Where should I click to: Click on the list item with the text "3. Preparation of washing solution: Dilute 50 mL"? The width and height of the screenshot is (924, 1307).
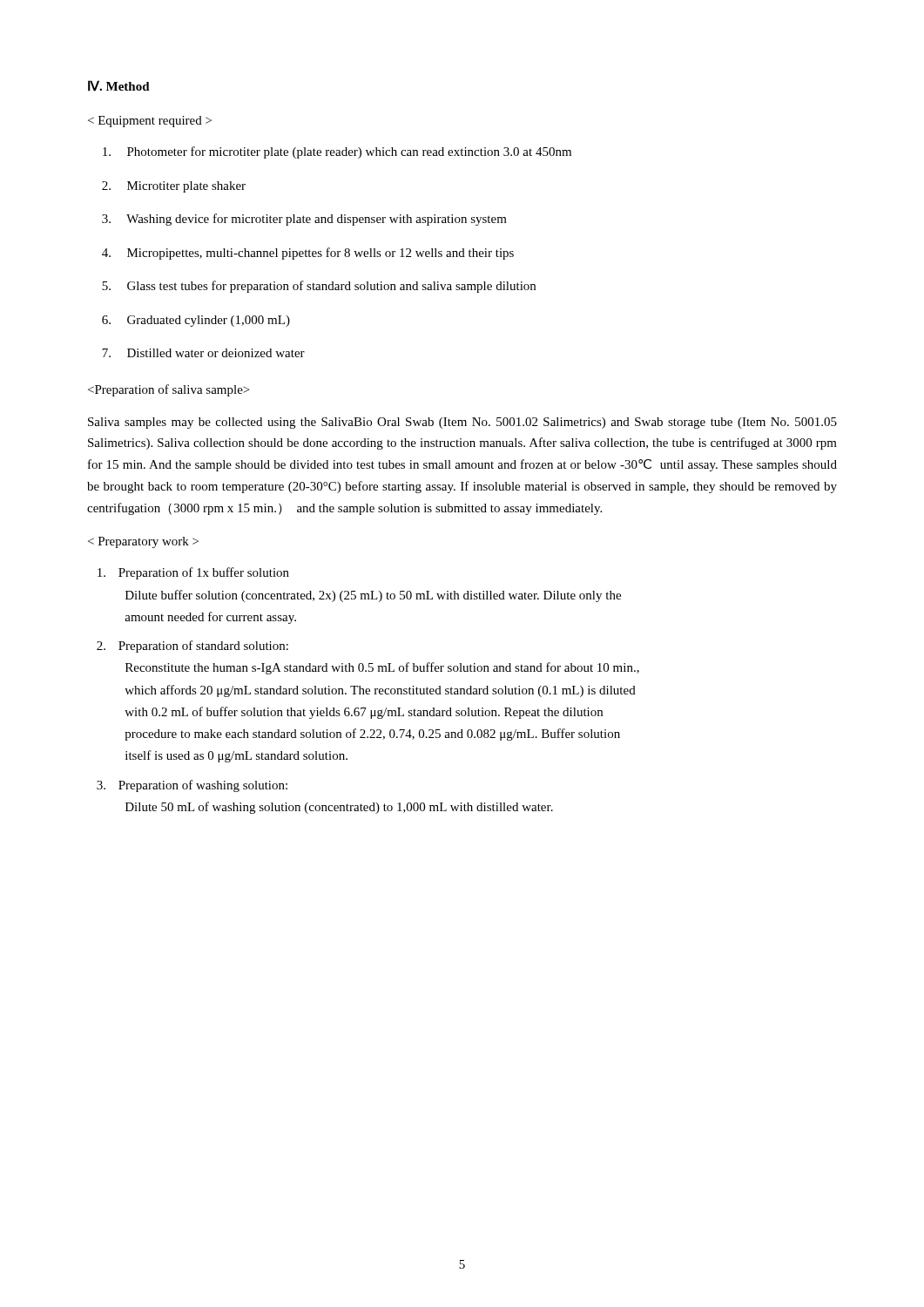click(x=462, y=796)
